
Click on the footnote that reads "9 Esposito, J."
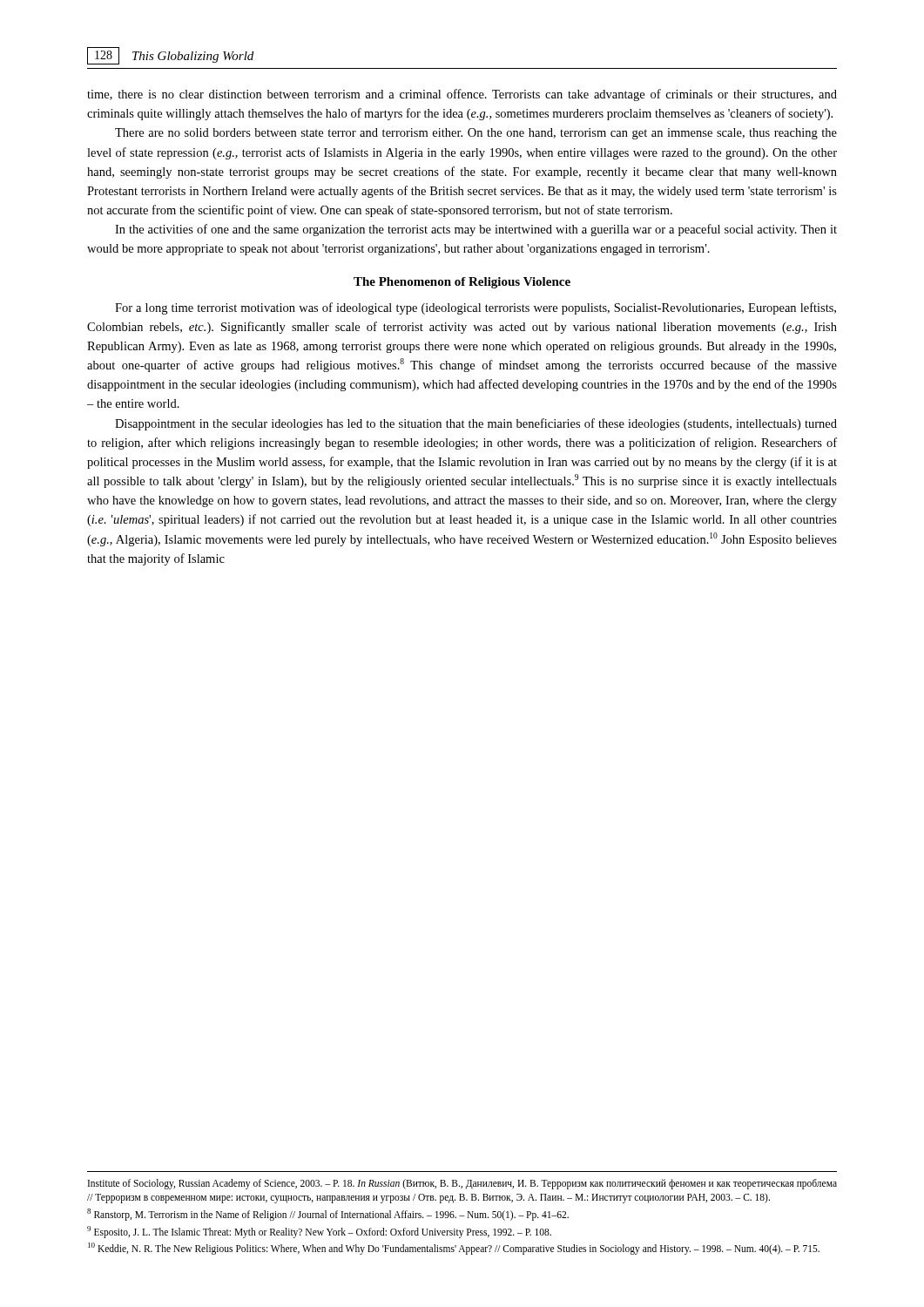[x=319, y=1231]
